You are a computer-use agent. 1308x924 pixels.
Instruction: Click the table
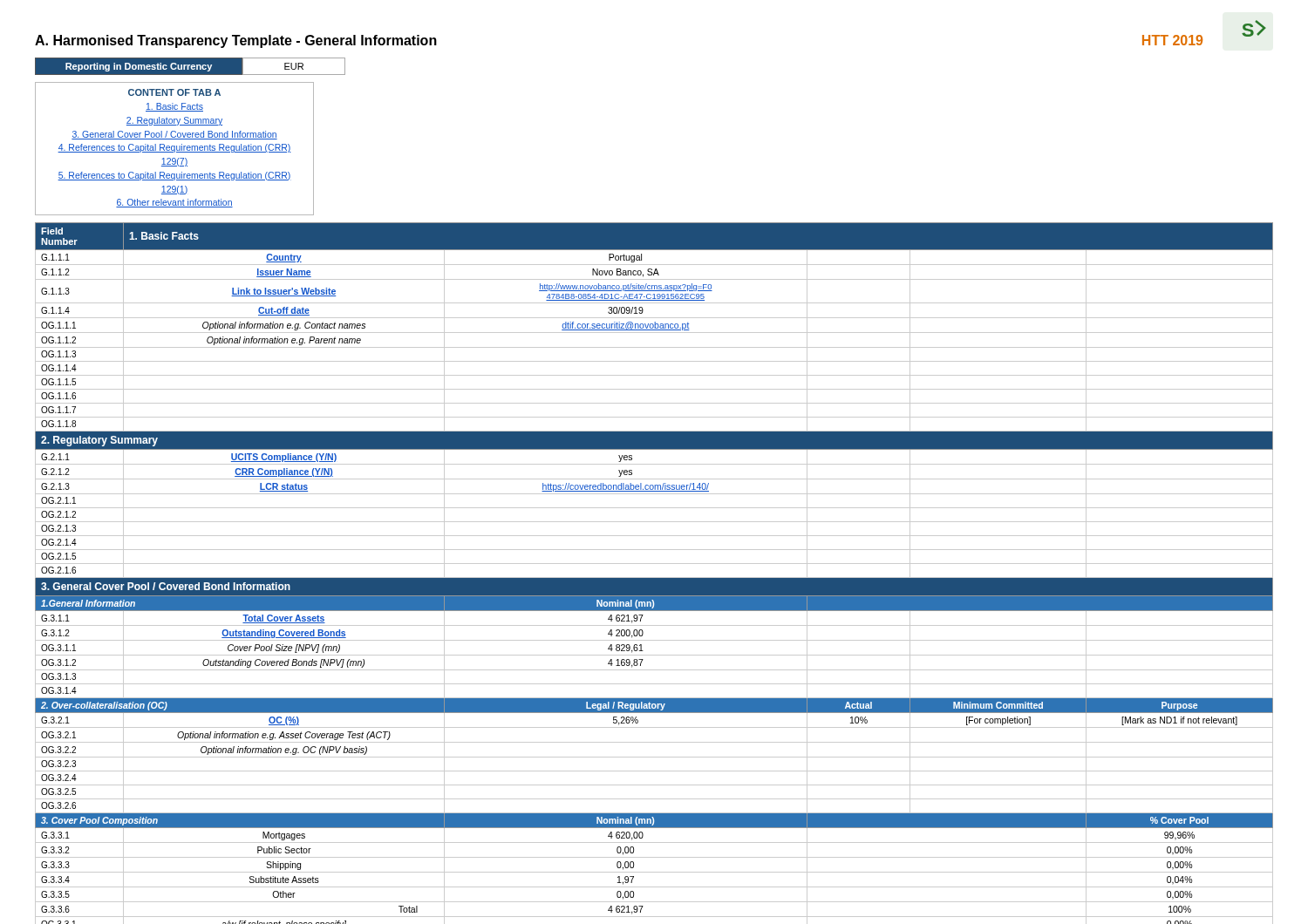pos(654,573)
